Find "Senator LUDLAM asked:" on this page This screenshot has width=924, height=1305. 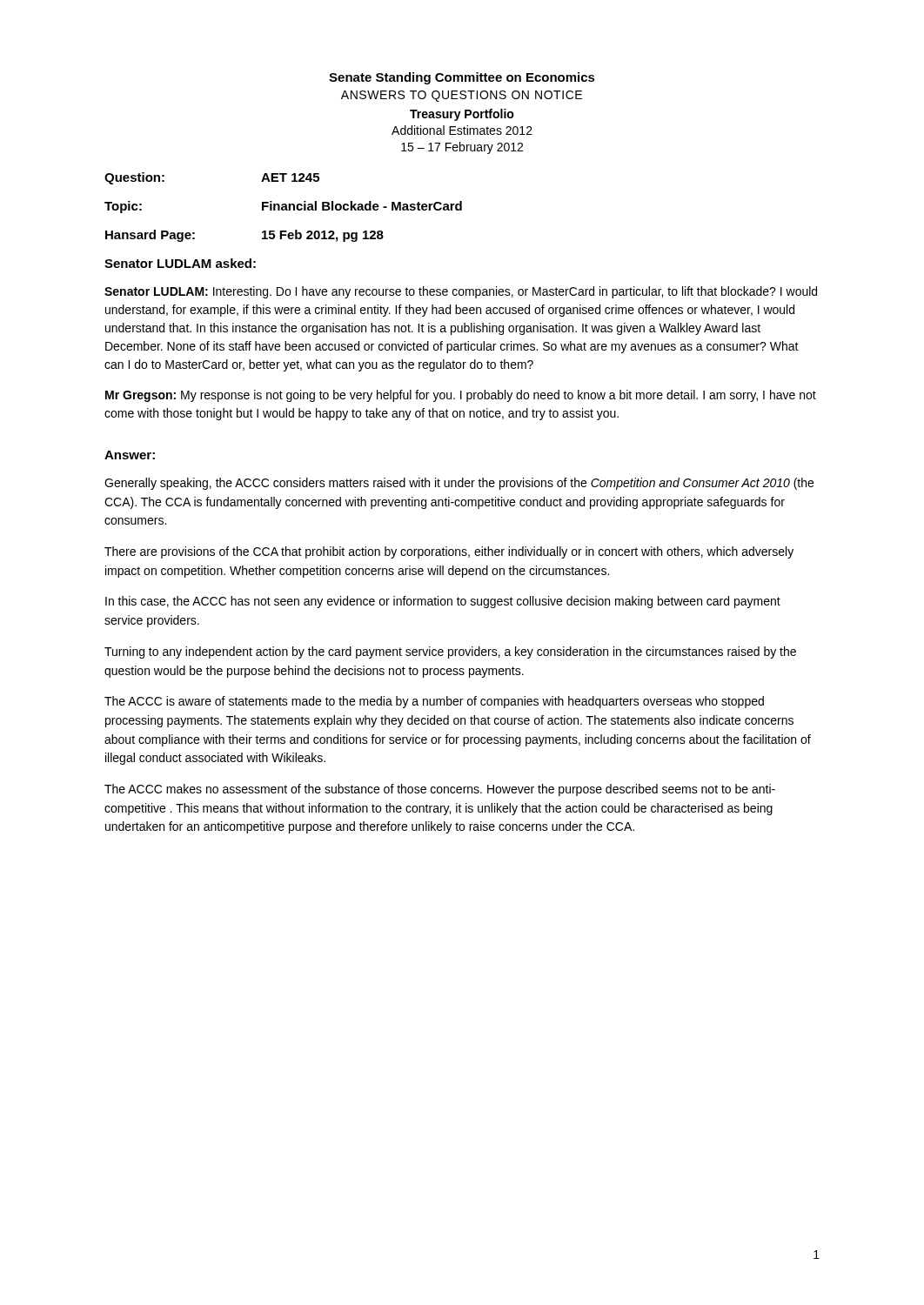click(x=181, y=263)
